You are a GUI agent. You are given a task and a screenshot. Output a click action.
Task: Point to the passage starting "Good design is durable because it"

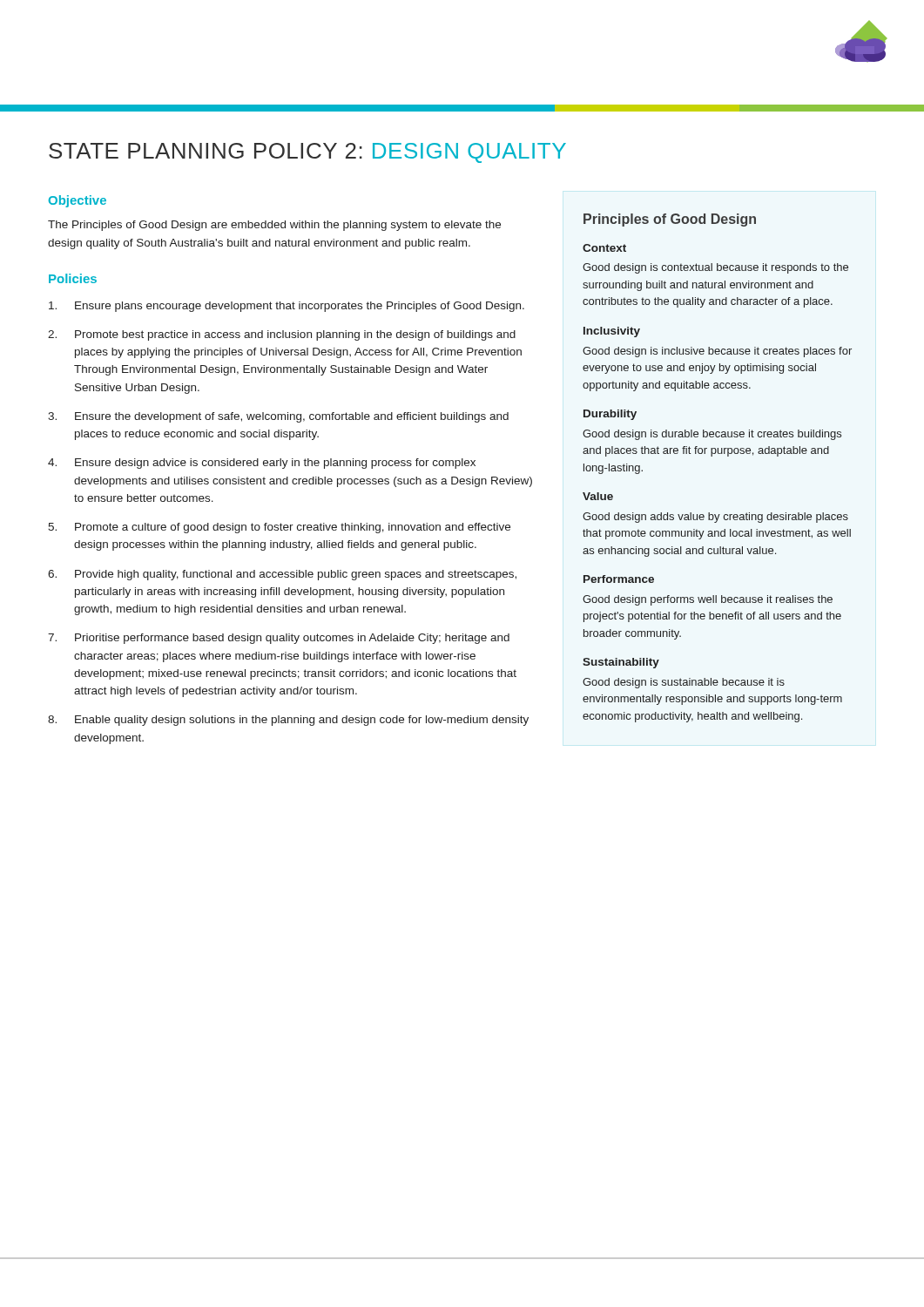click(712, 450)
